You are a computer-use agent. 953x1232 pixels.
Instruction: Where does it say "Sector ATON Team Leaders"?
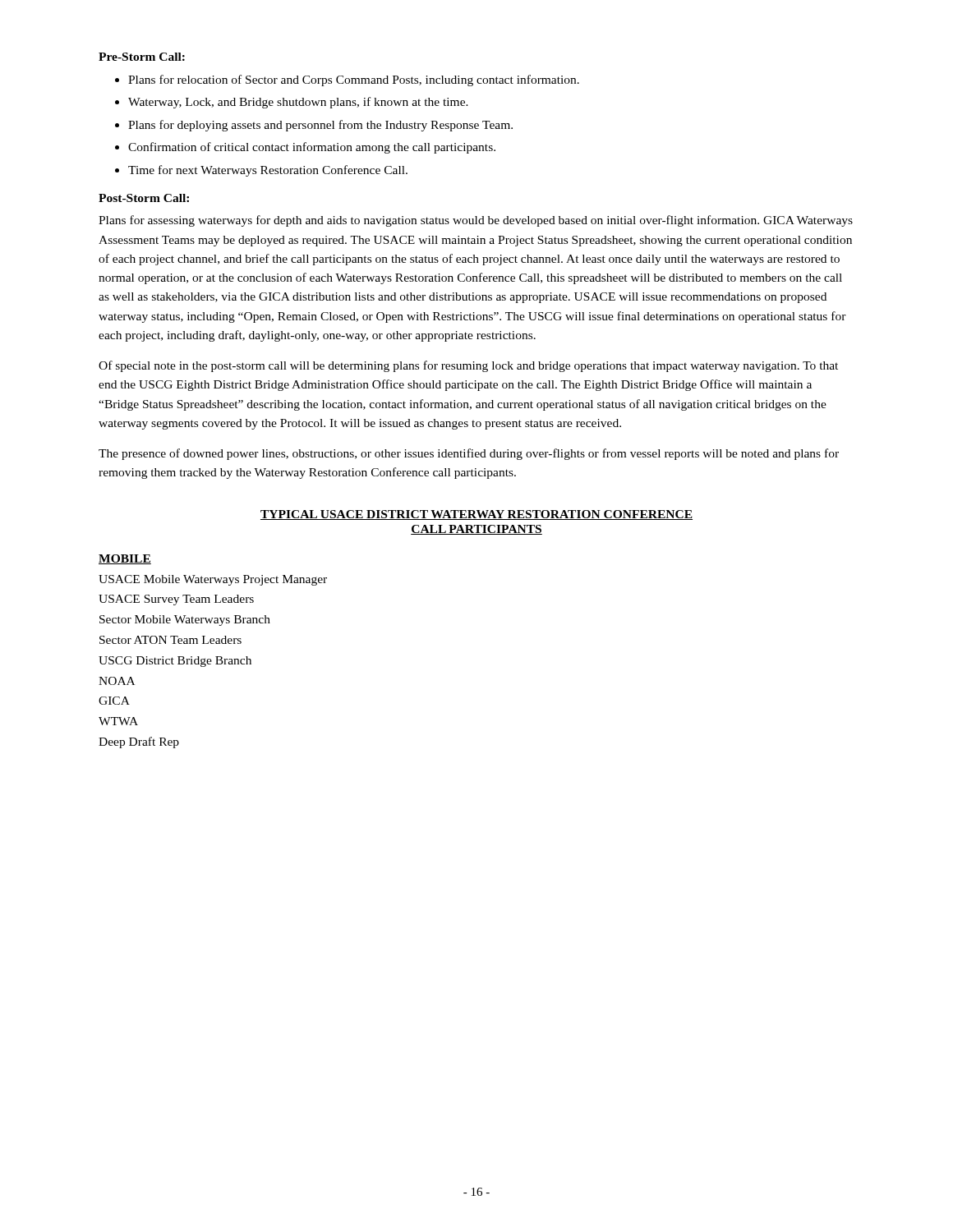[x=170, y=639]
